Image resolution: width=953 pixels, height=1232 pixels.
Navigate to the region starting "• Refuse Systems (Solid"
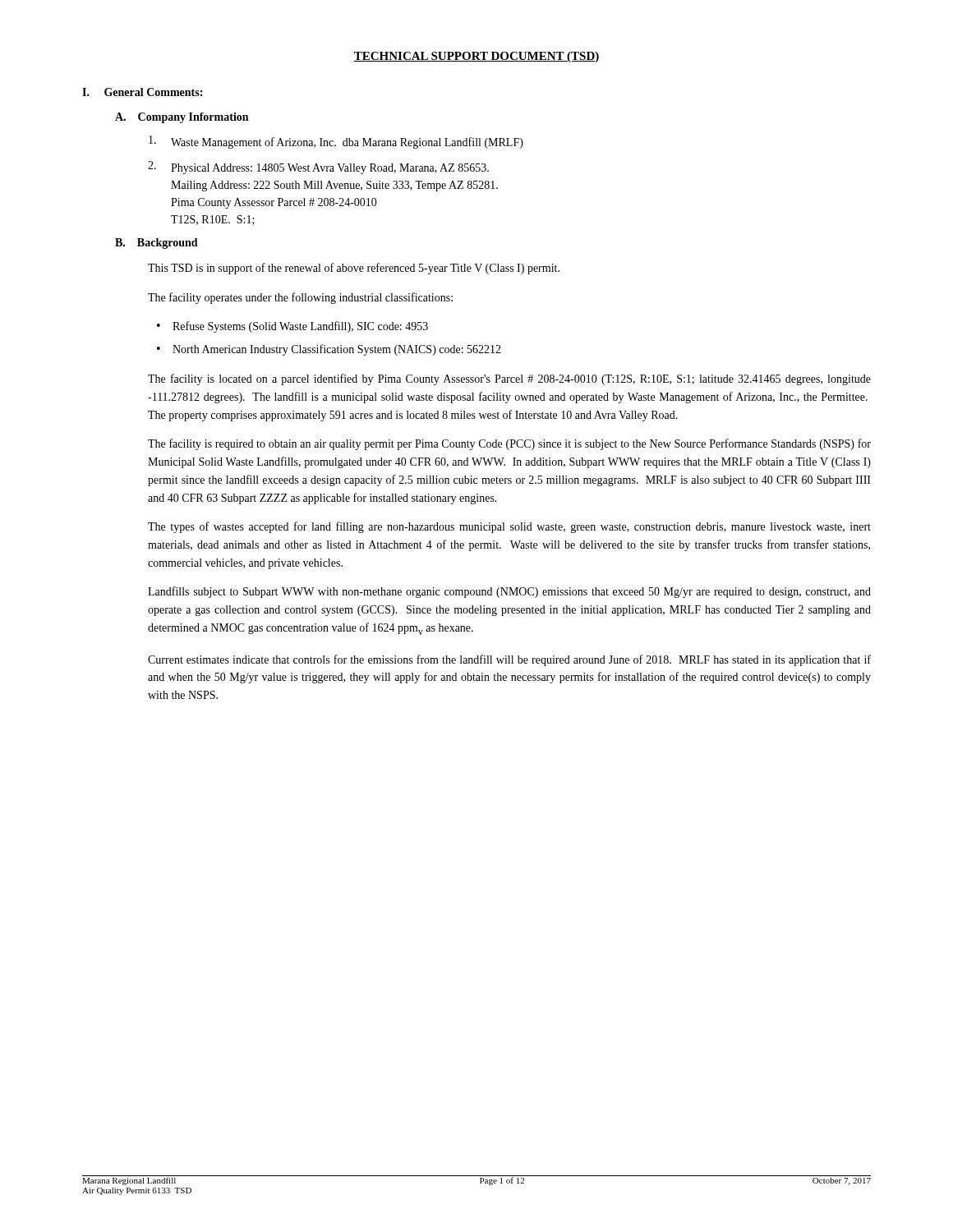click(292, 327)
